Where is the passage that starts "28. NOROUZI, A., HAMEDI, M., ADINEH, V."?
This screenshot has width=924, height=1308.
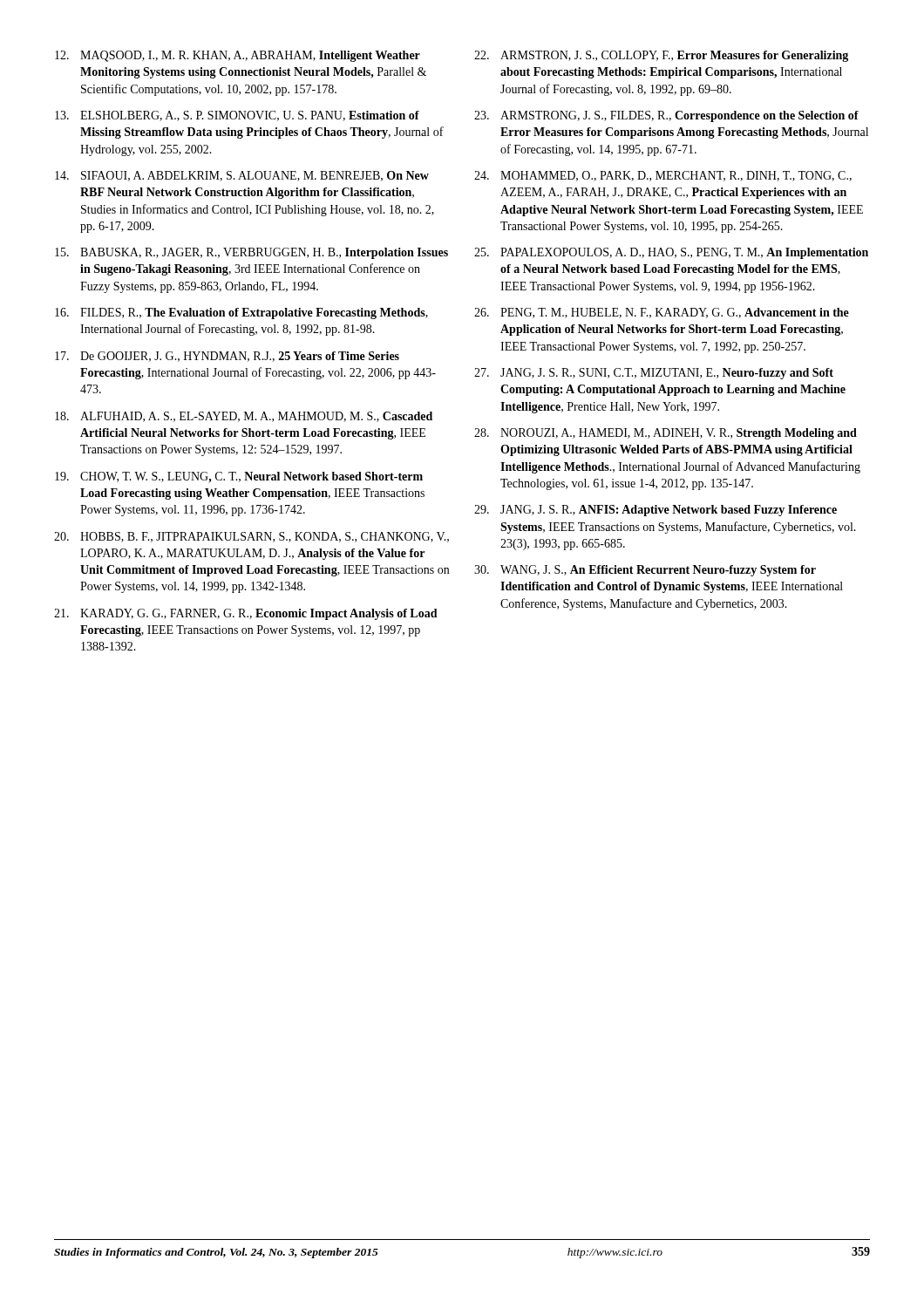coord(672,458)
